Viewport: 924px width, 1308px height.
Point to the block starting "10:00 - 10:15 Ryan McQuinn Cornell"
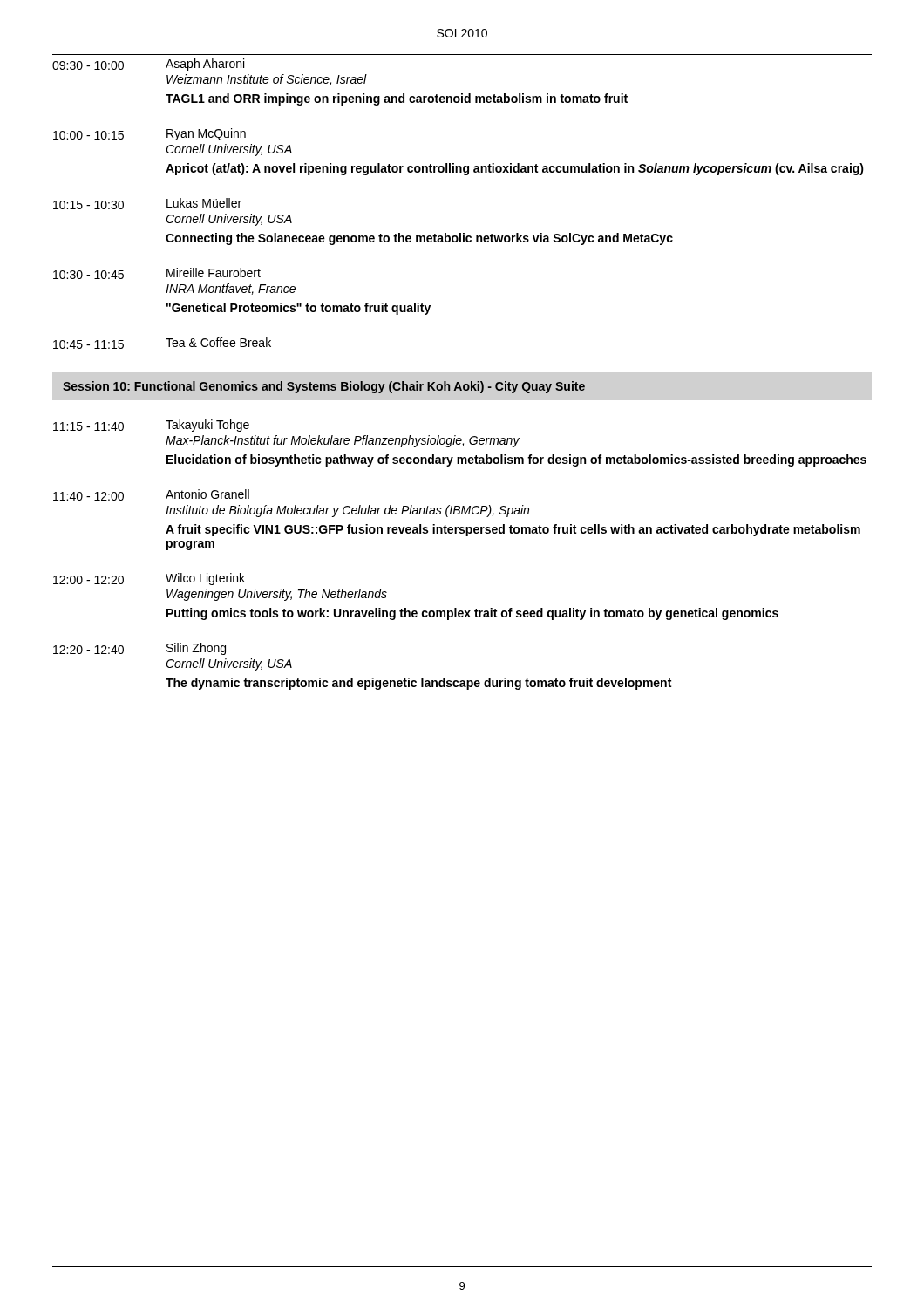pyautogui.click(x=82, y=134)
